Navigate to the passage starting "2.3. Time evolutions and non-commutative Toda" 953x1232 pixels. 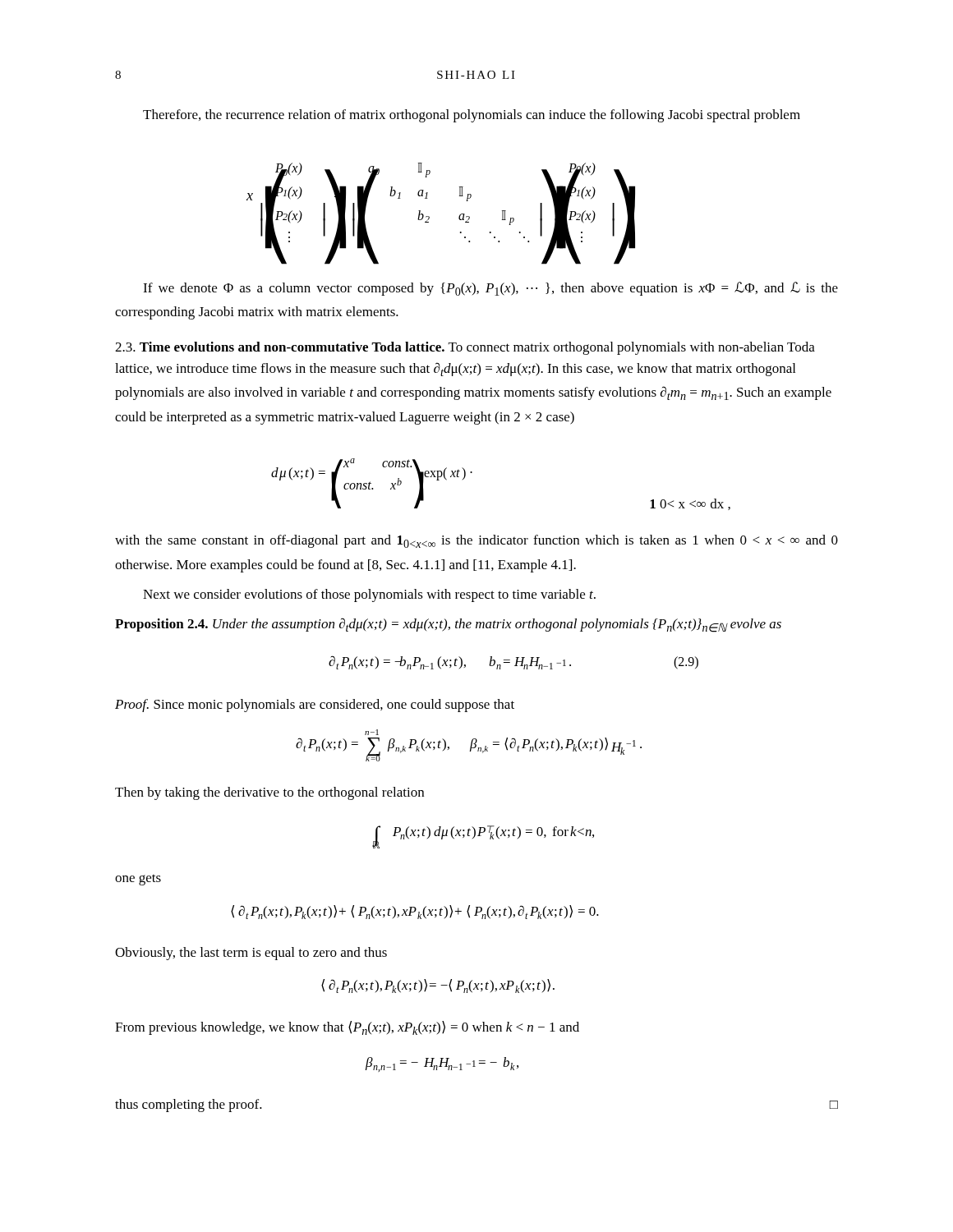pos(473,382)
